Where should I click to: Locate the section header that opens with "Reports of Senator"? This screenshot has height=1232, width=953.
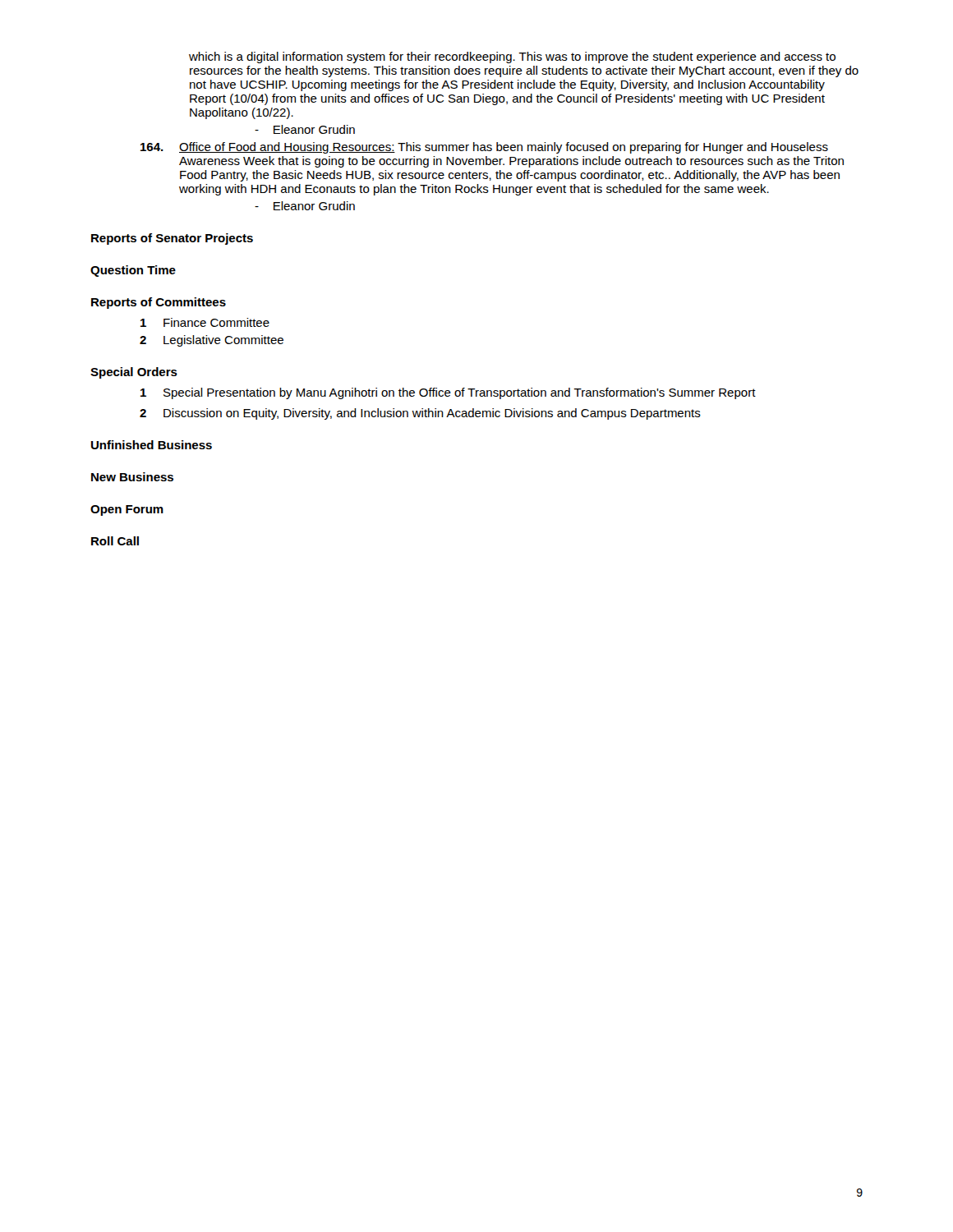click(172, 239)
